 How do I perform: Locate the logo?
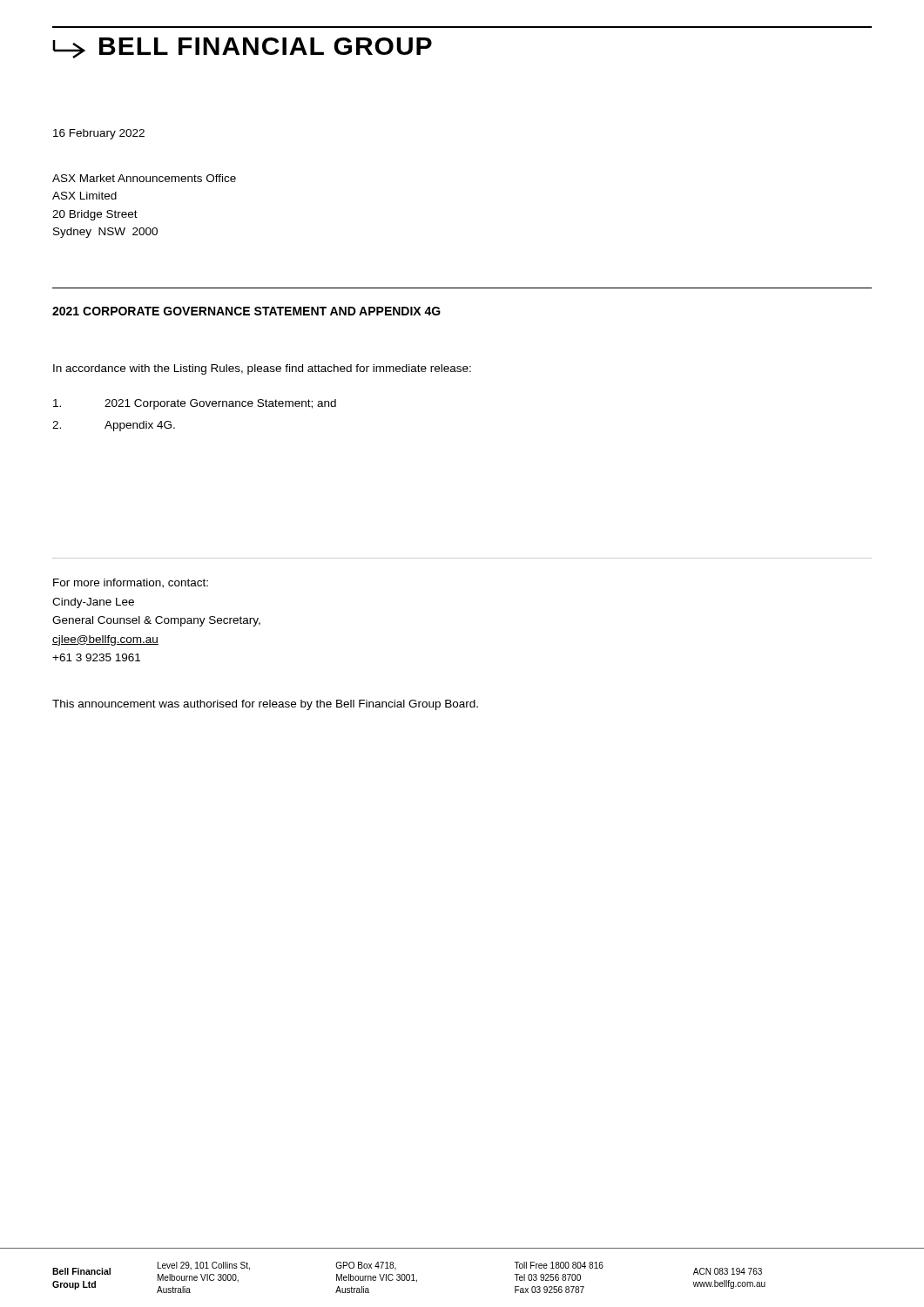coord(462,47)
